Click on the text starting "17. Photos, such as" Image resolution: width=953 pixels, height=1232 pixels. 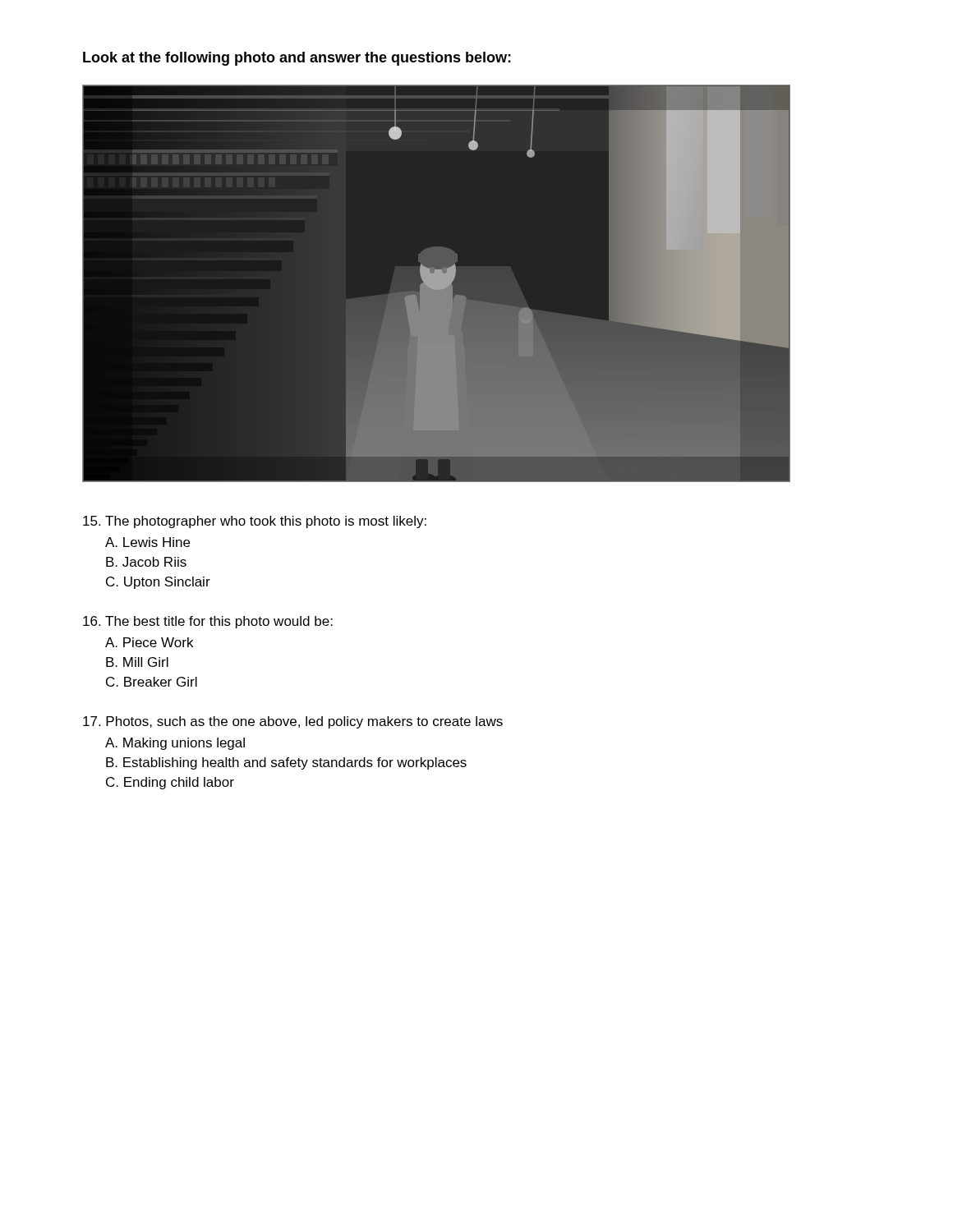pyautogui.click(x=293, y=722)
